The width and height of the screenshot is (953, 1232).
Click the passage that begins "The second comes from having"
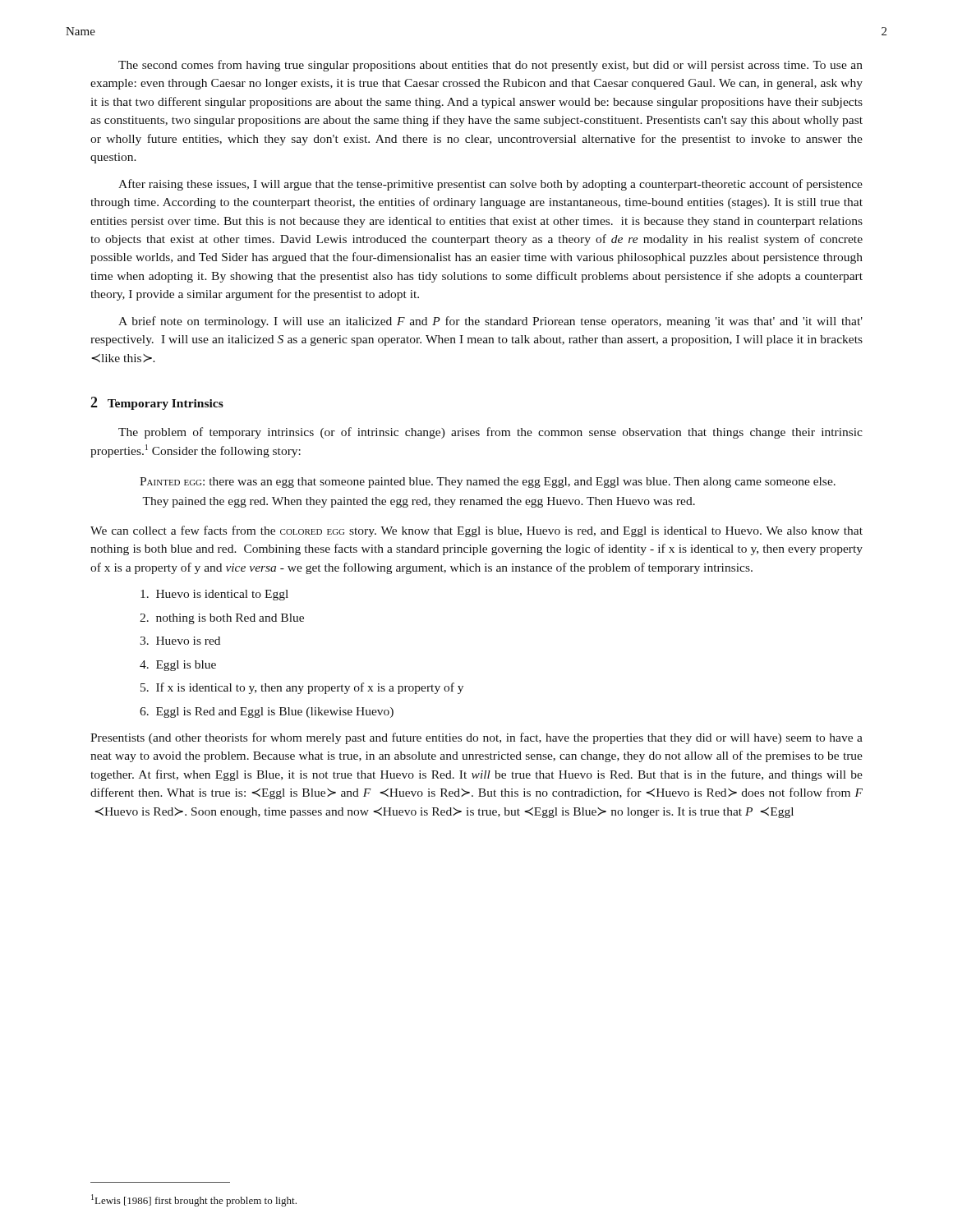tap(476, 111)
